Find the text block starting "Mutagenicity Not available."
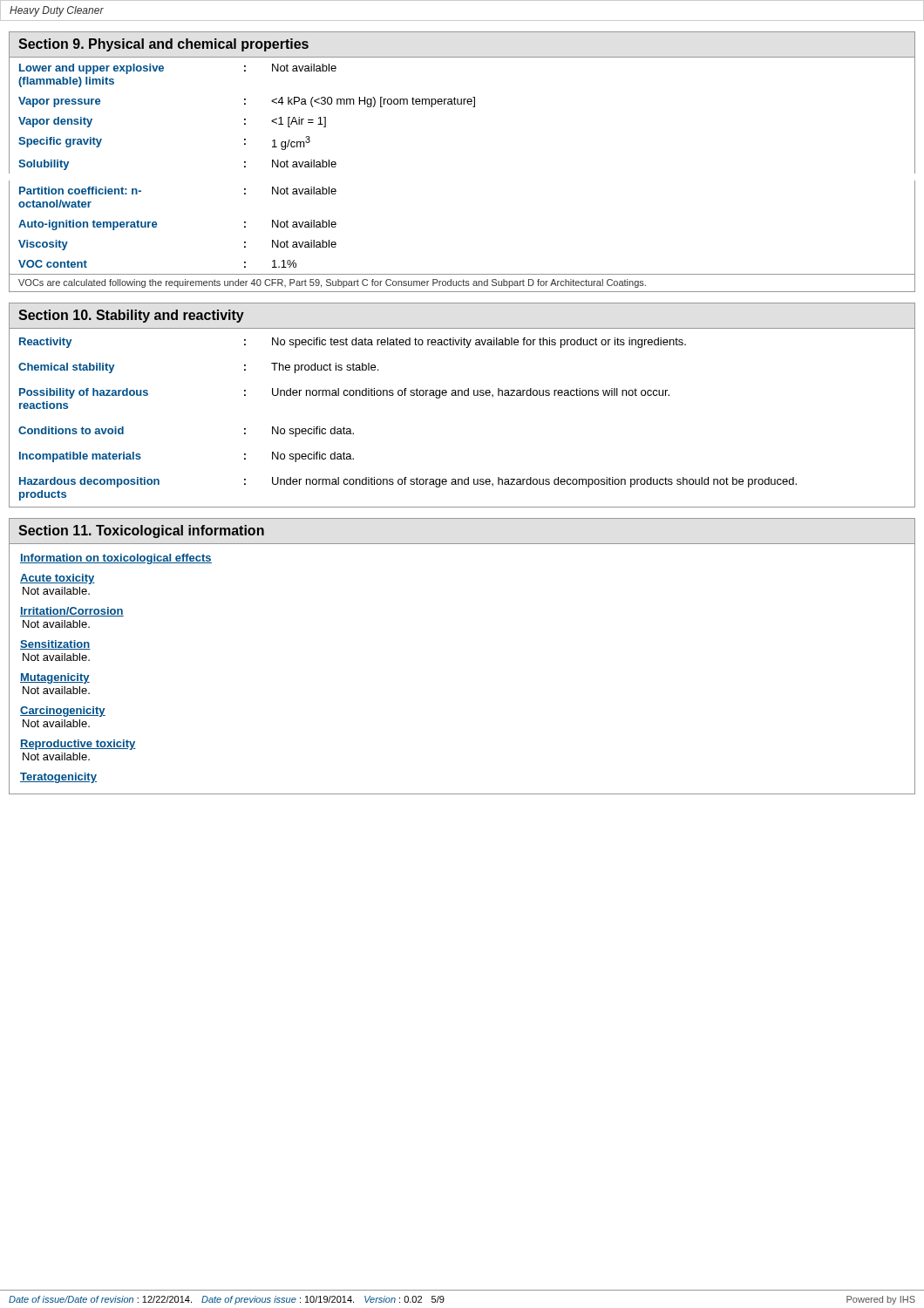This screenshot has height=1308, width=924. tap(55, 678)
